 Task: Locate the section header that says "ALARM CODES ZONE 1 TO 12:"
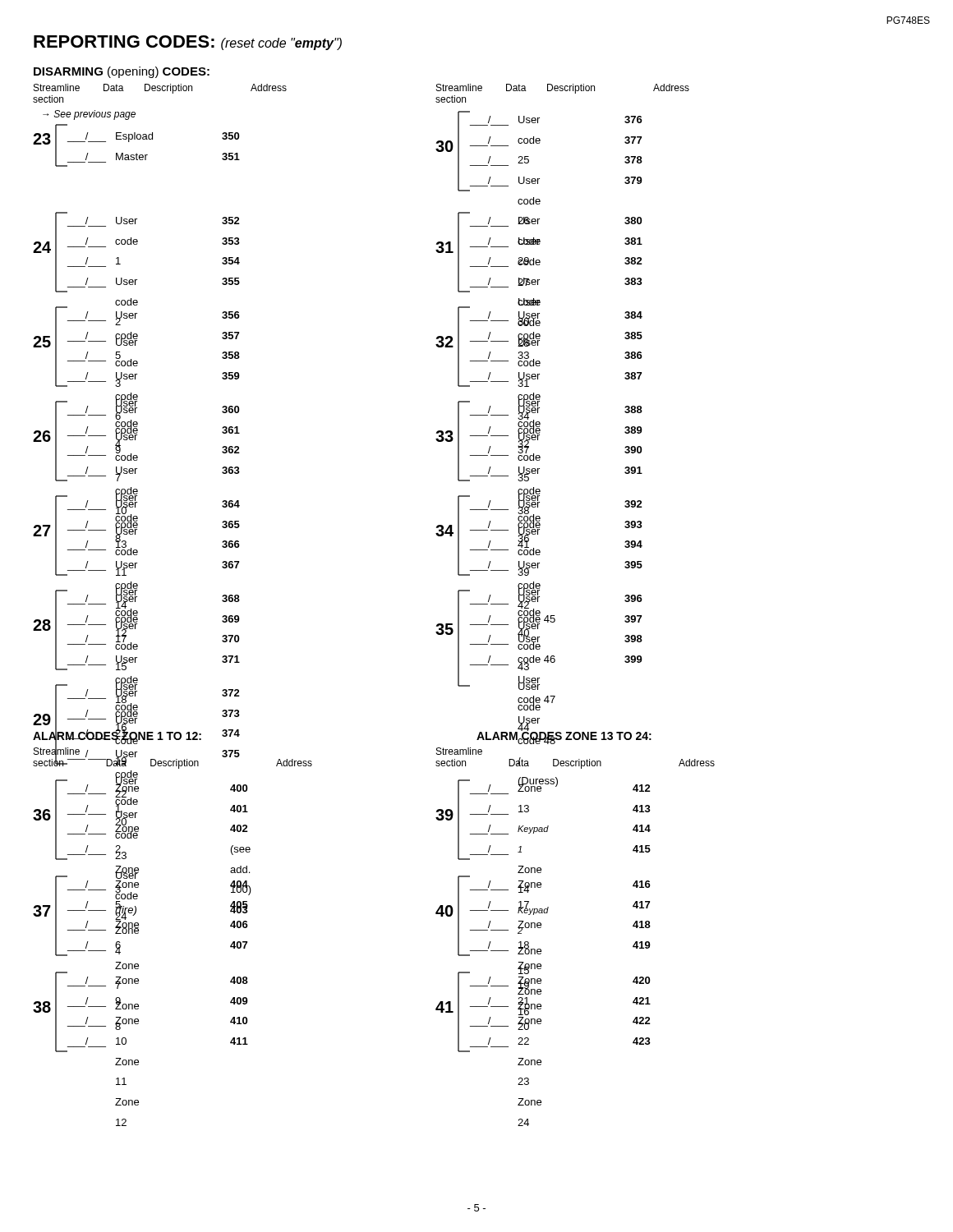click(117, 736)
